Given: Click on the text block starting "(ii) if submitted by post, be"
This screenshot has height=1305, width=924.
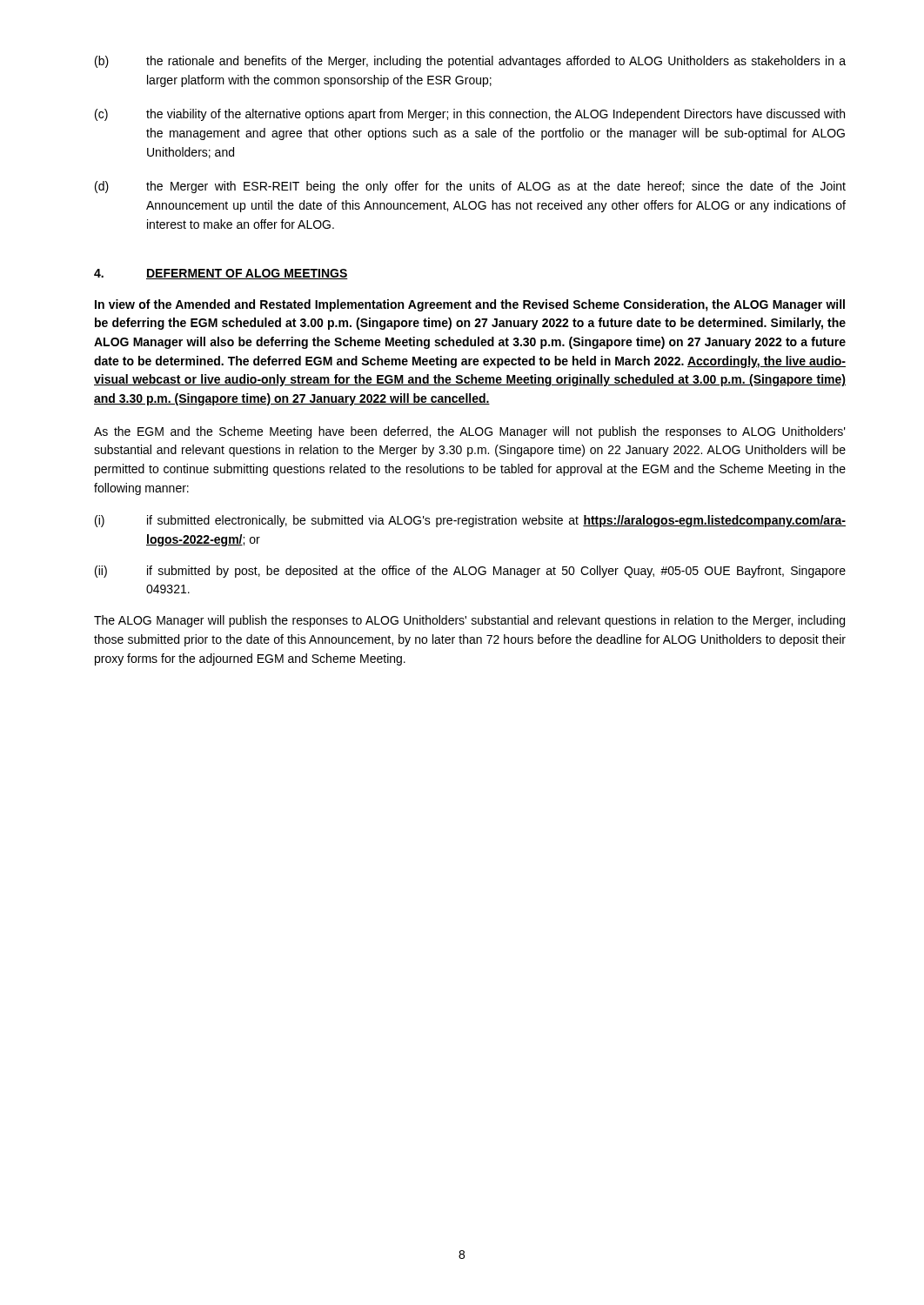Looking at the screenshot, I should (x=470, y=581).
